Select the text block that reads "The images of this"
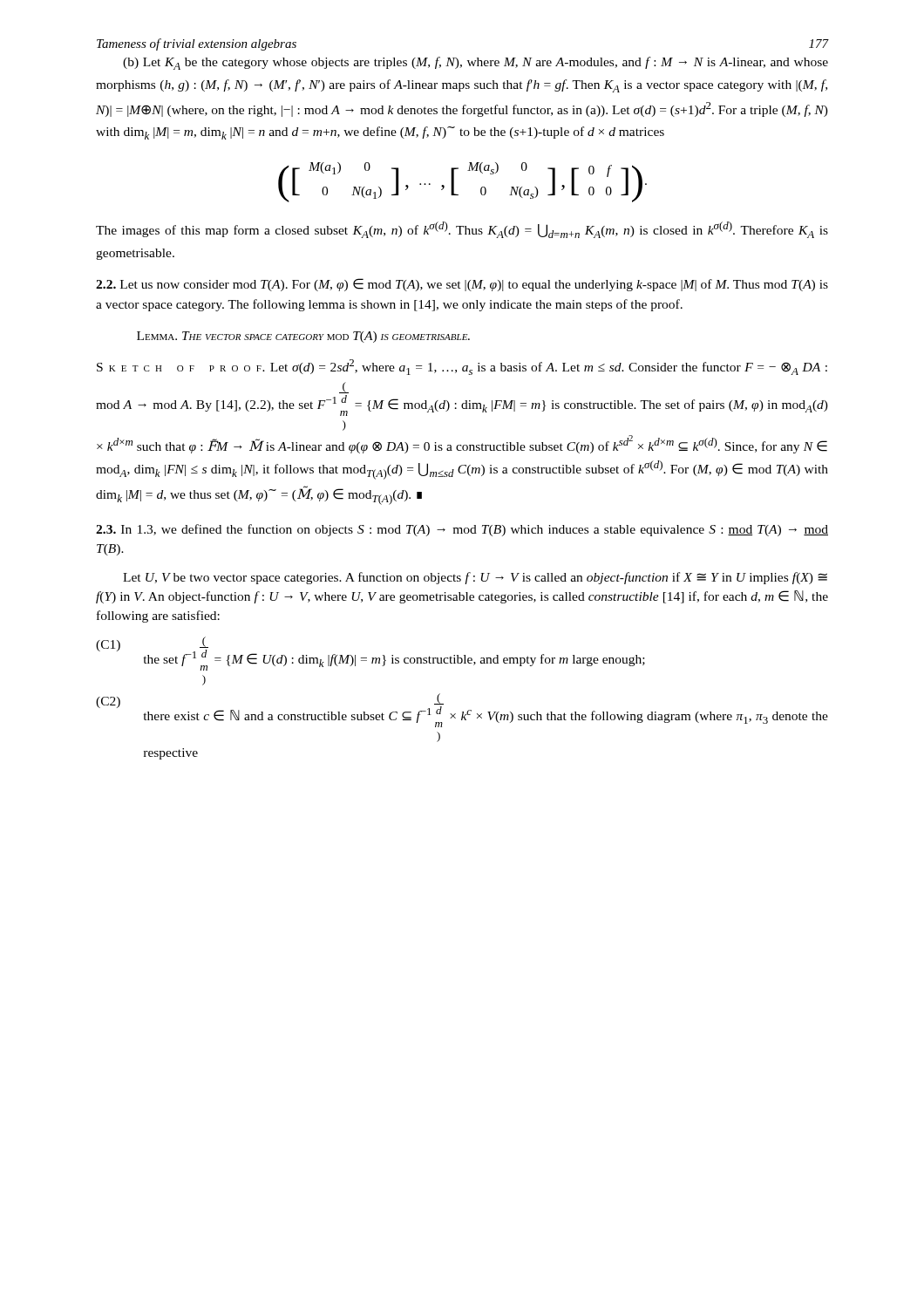Viewport: 924px width, 1308px height. click(x=462, y=240)
